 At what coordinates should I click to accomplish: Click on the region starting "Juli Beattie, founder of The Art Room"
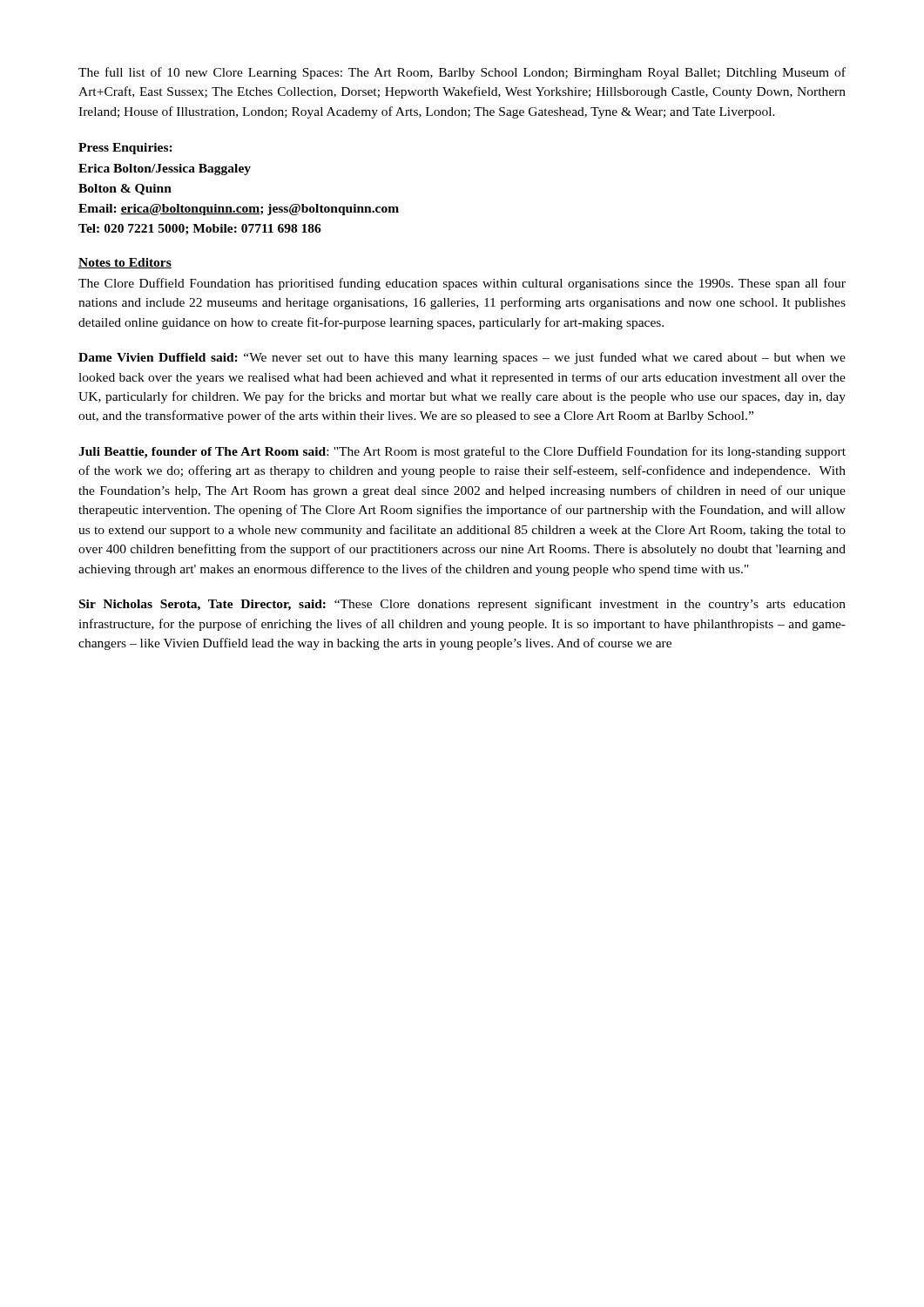coord(462,510)
